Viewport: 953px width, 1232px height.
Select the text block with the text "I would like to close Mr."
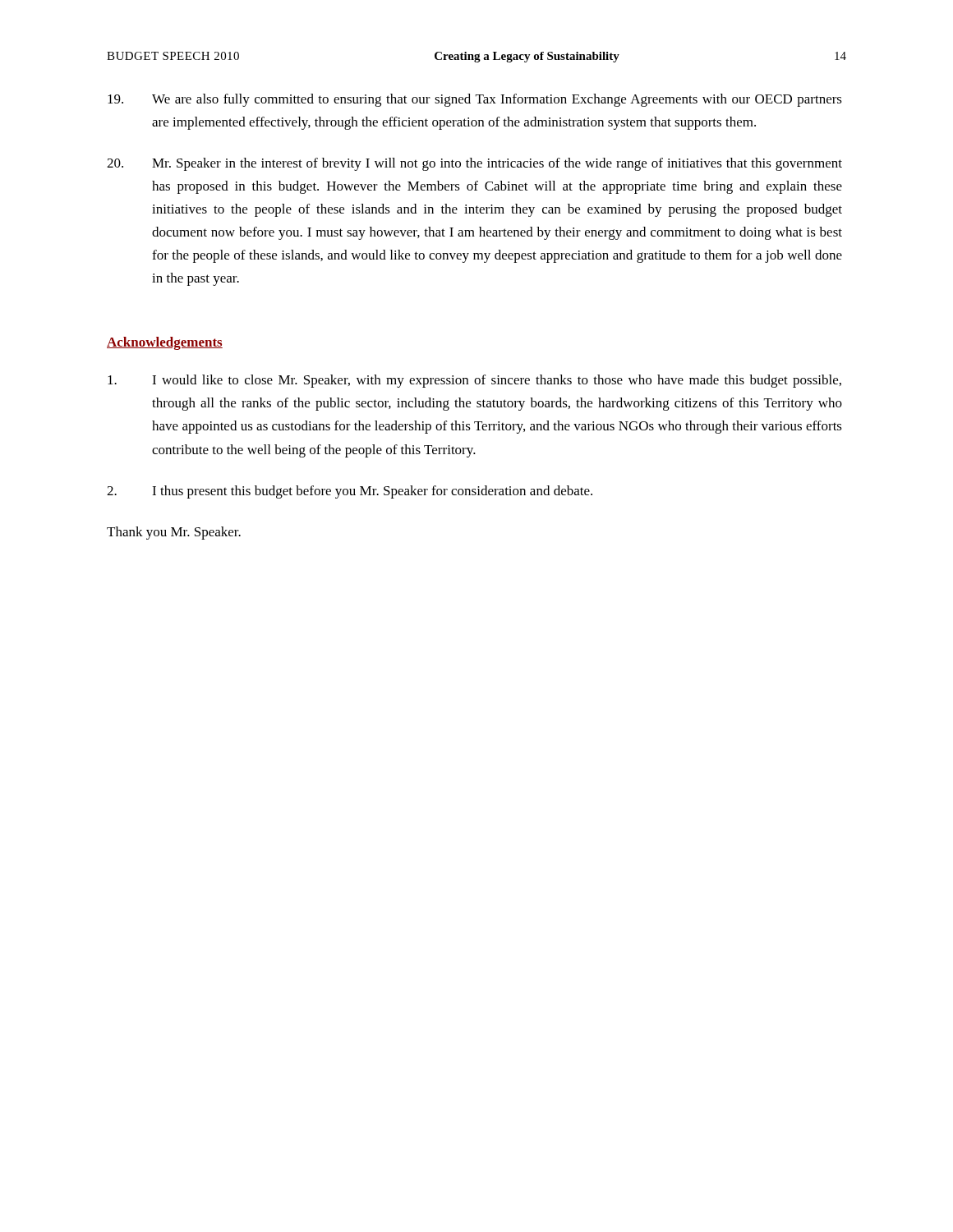474,415
